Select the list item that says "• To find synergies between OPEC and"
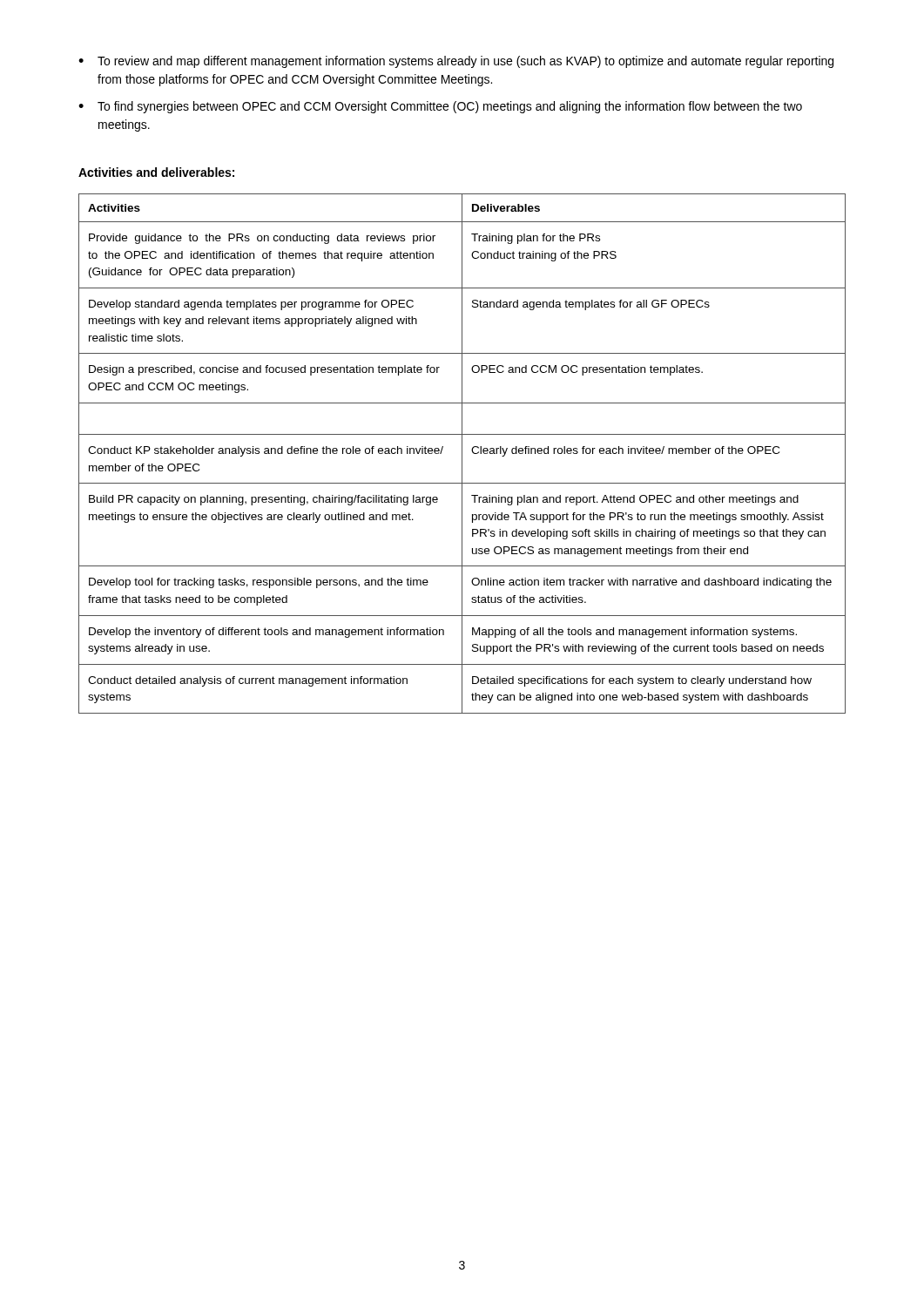The image size is (924, 1307). 462,116
